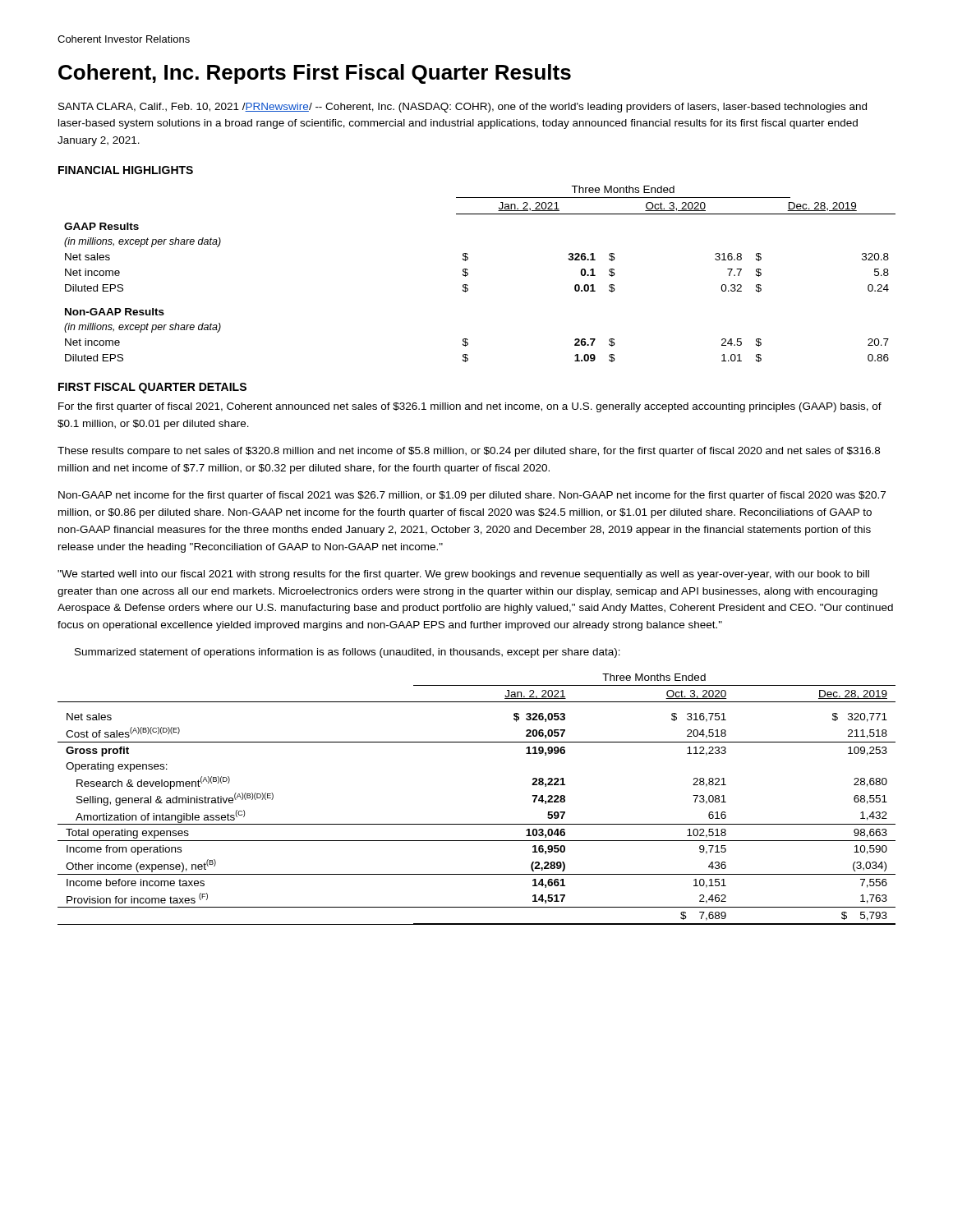Point to the block beginning "Non-GAAP net income for the first"
The image size is (953, 1232).
[x=472, y=521]
